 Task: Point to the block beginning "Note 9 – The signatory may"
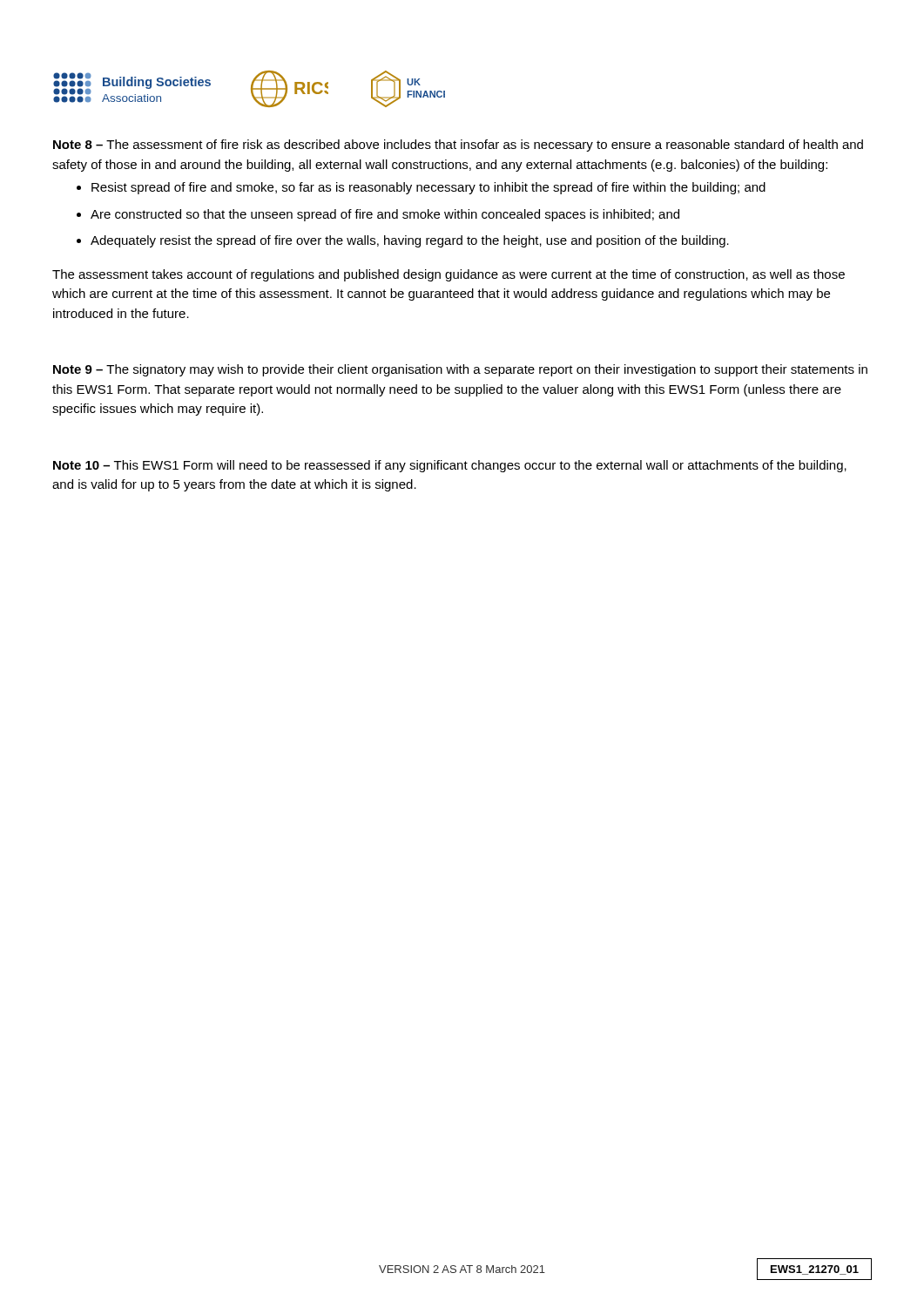460,389
